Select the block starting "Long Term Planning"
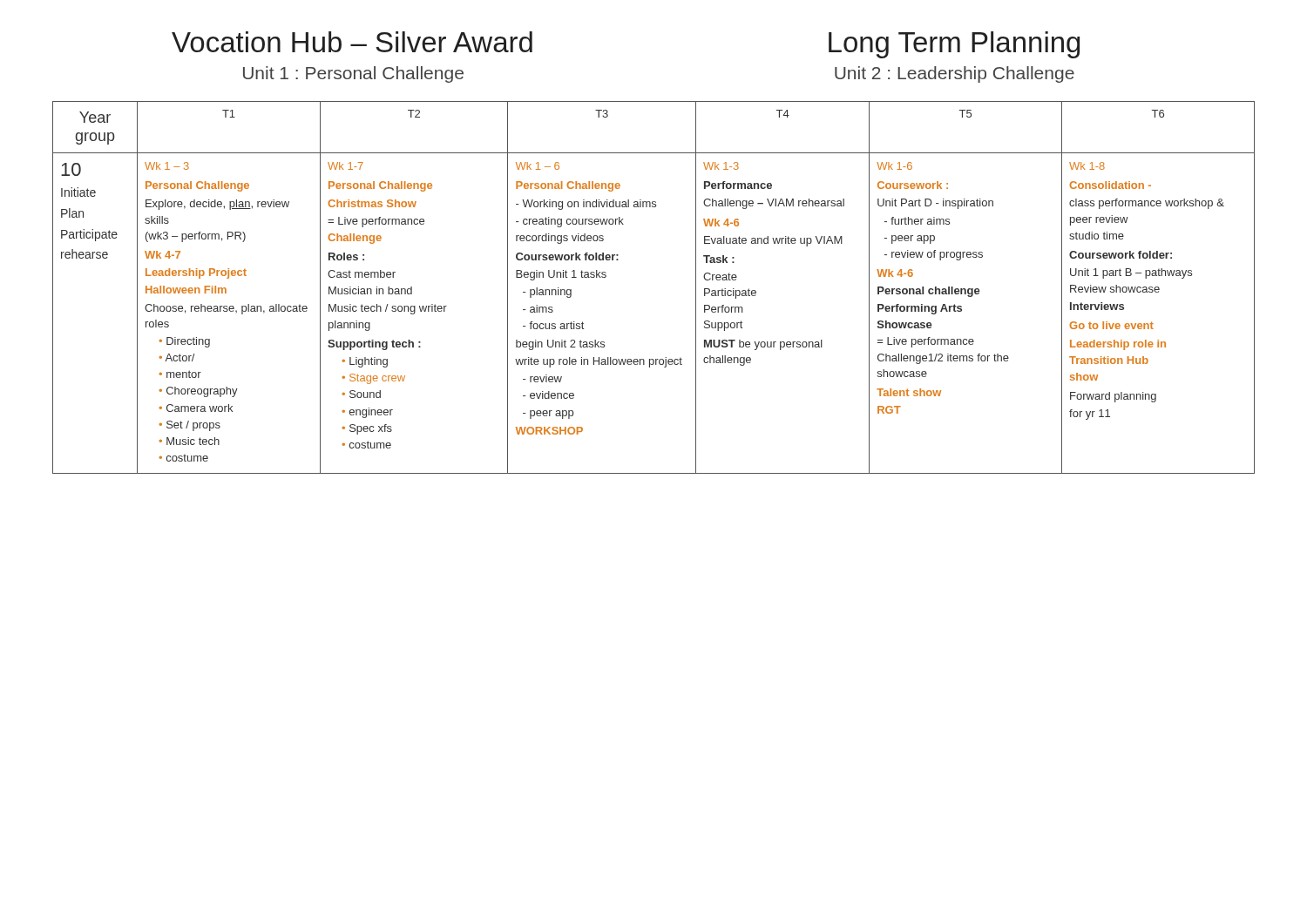The height and width of the screenshot is (924, 1307). coord(954,42)
